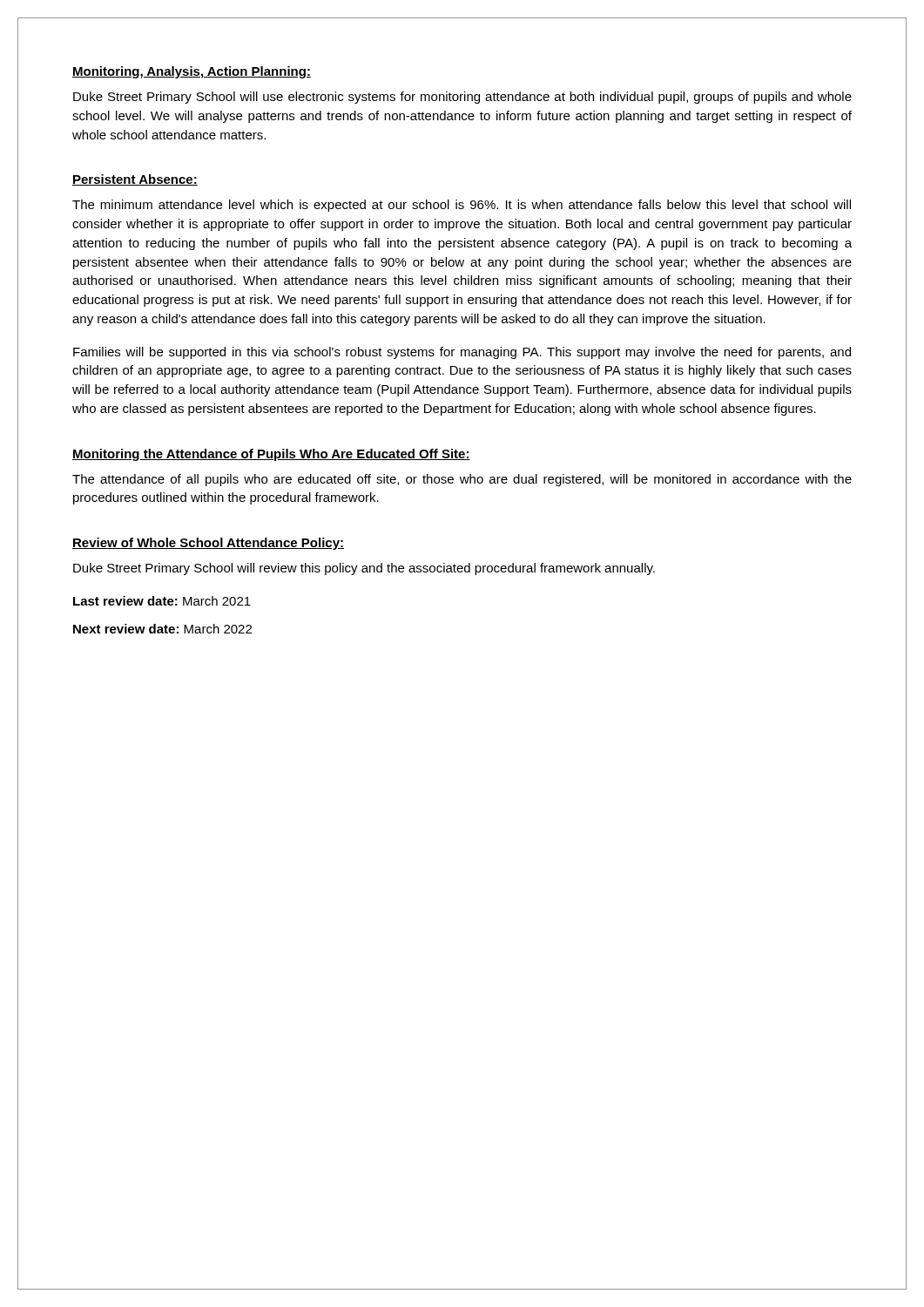Select the text block starting "Last review date: March 2021"
Screen dimensions: 1307x924
(162, 601)
